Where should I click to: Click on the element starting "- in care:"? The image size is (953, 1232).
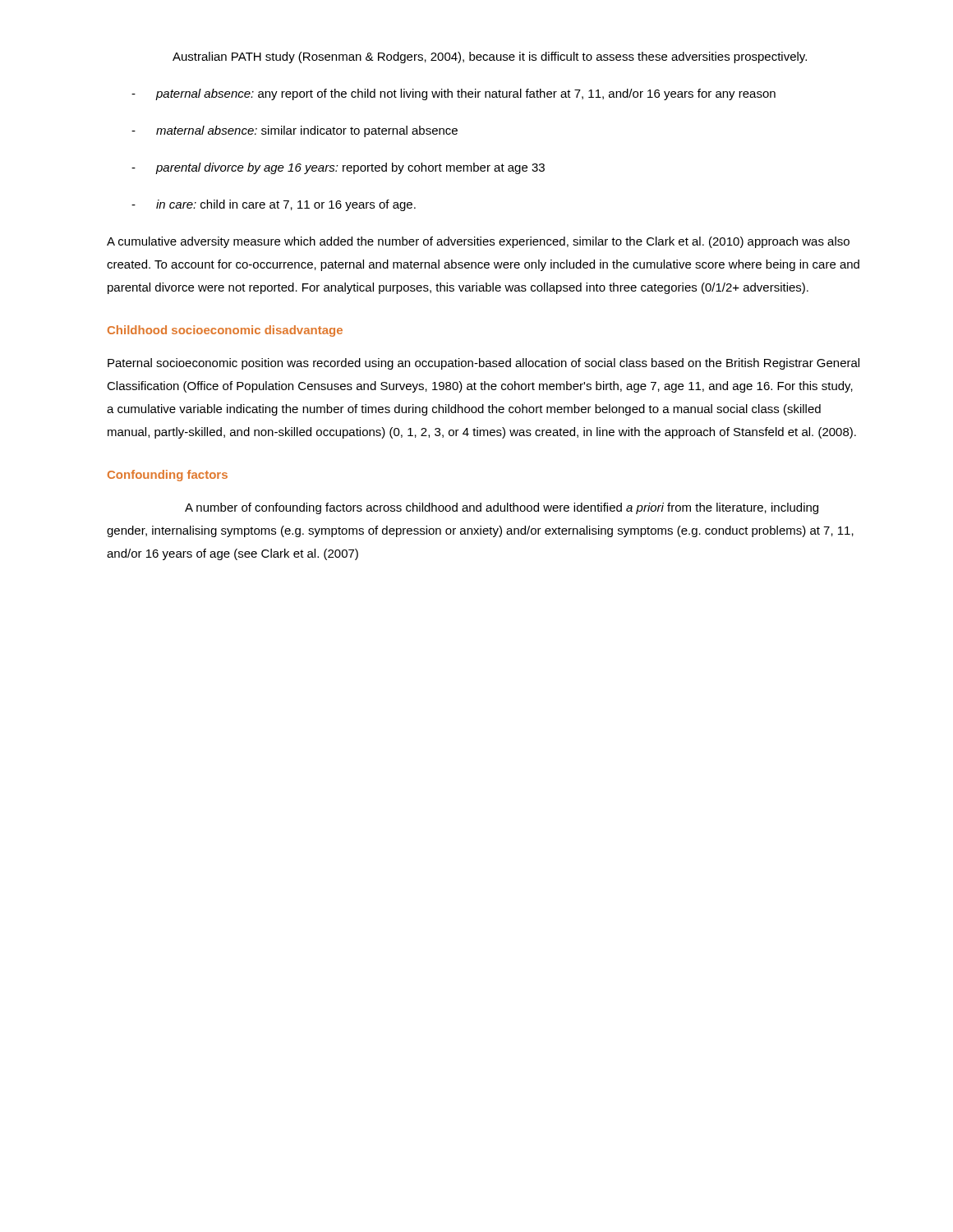click(x=274, y=205)
